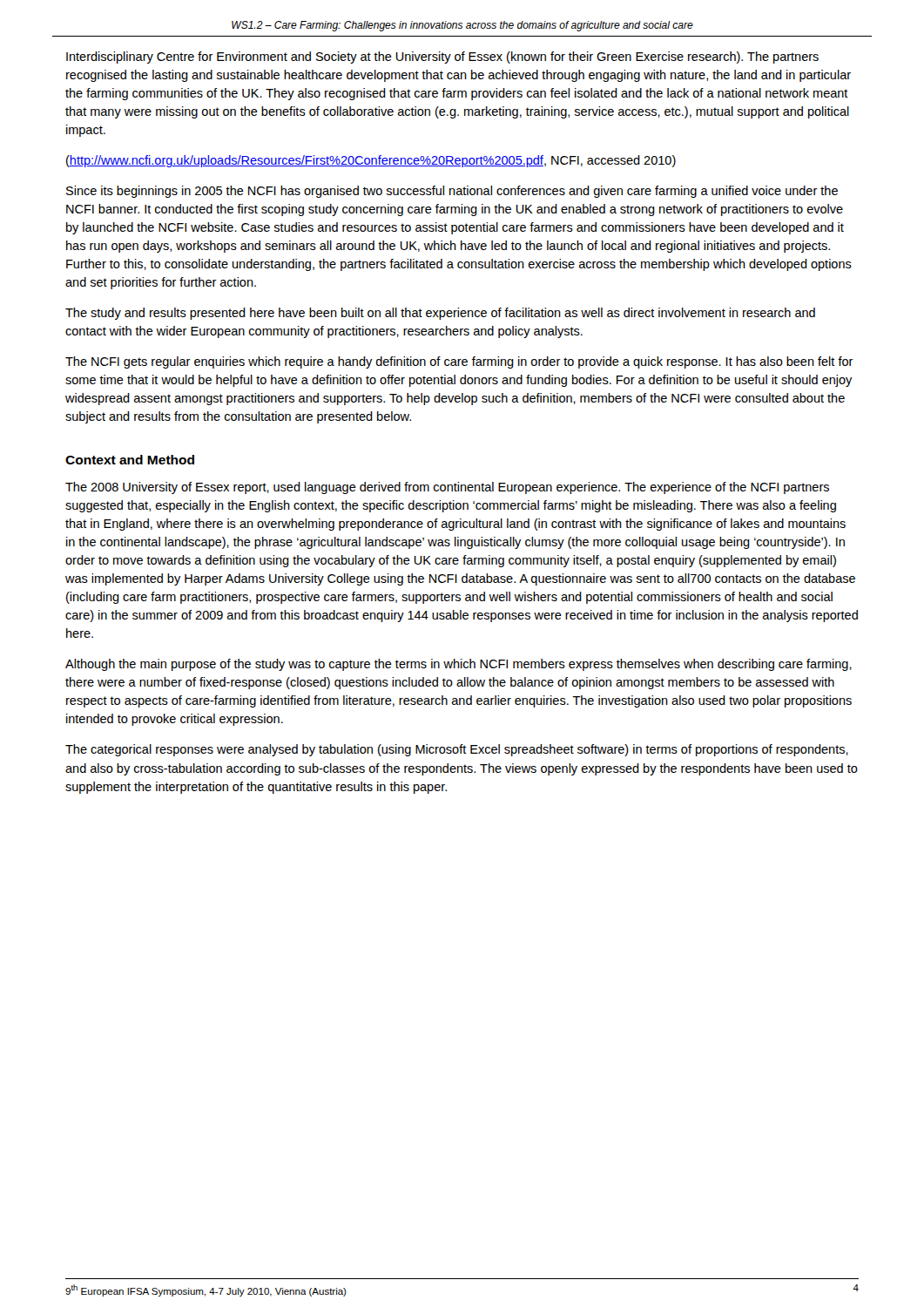
Task: Navigate to the text block starting "The study and results presented here have been"
Action: (x=462, y=323)
